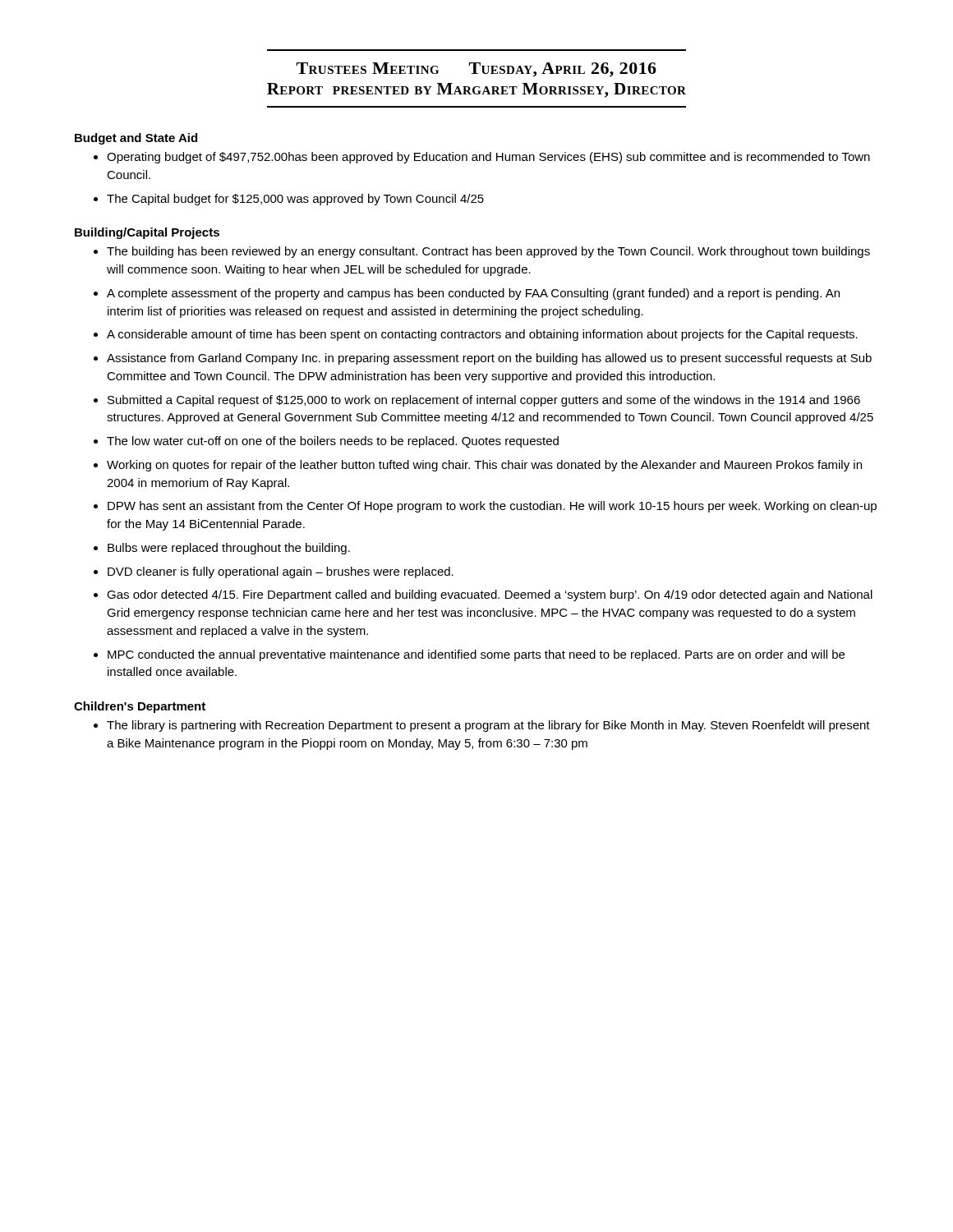Click on the list item that reads "A complete assessment of the property and campus"
The height and width of the screenshot is (1232, 953).
[474, 302]
